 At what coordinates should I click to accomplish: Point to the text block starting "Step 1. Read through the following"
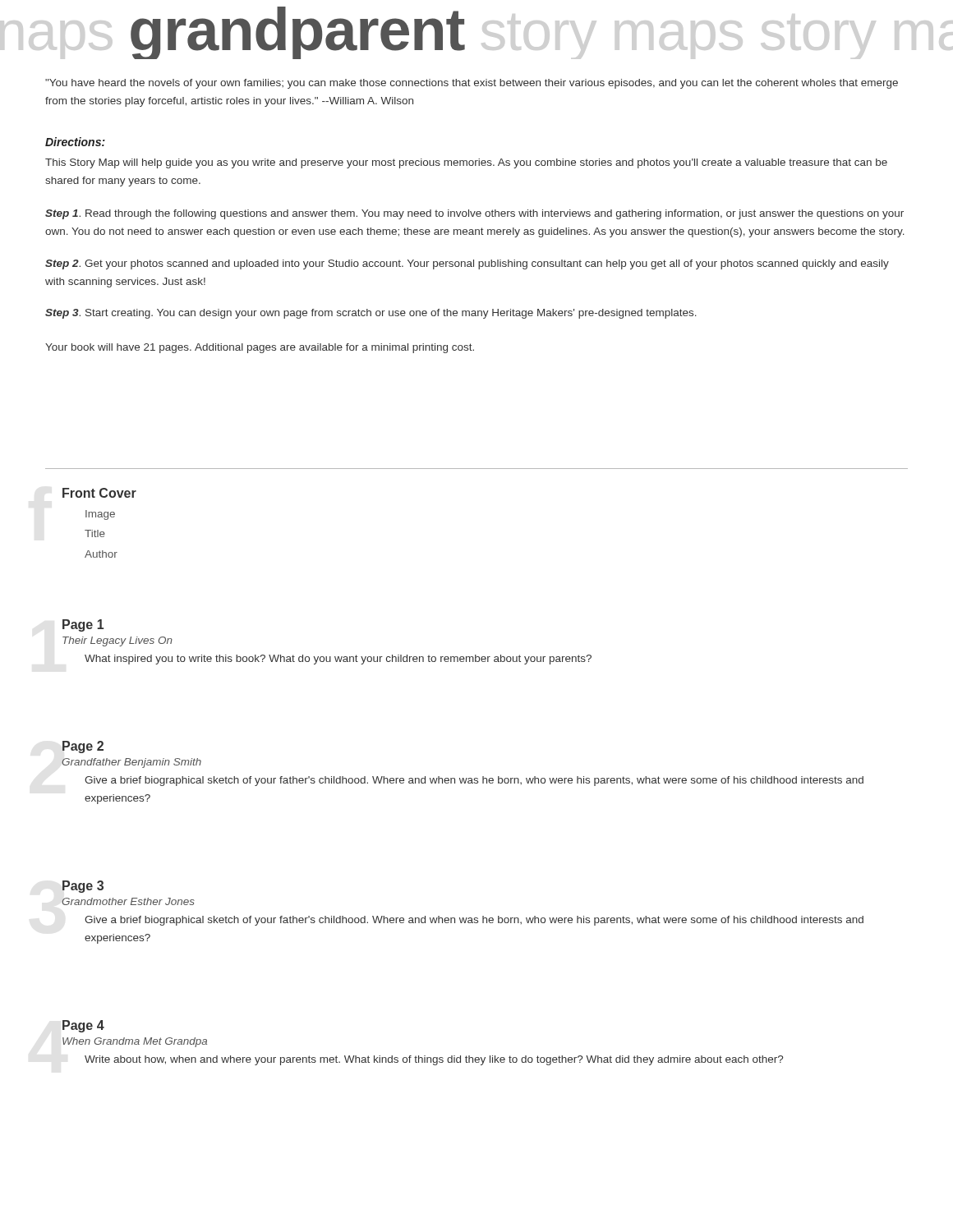pyautogui.click(x=475, y=222)
